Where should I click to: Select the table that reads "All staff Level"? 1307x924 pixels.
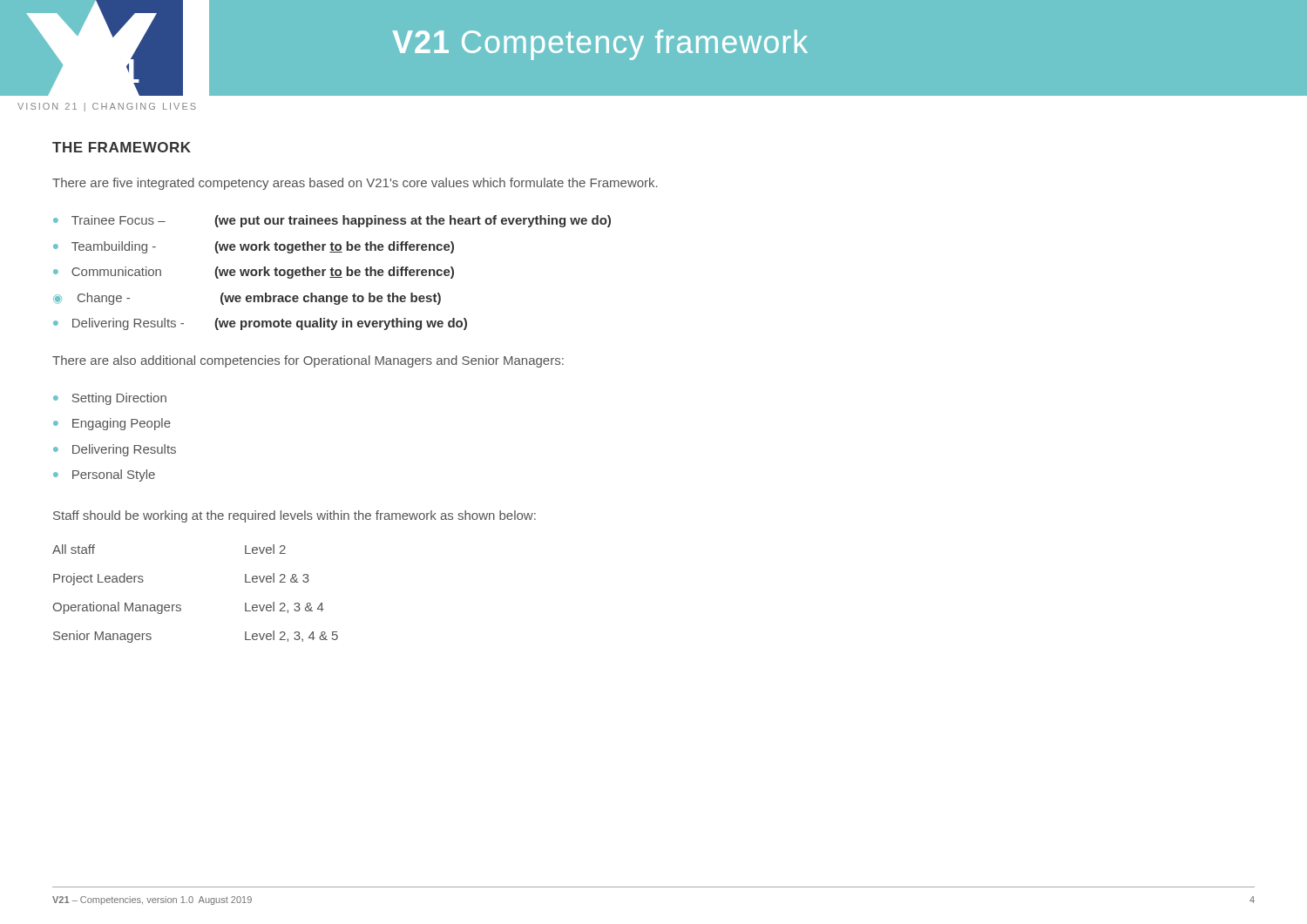click(x=649, y=592)
